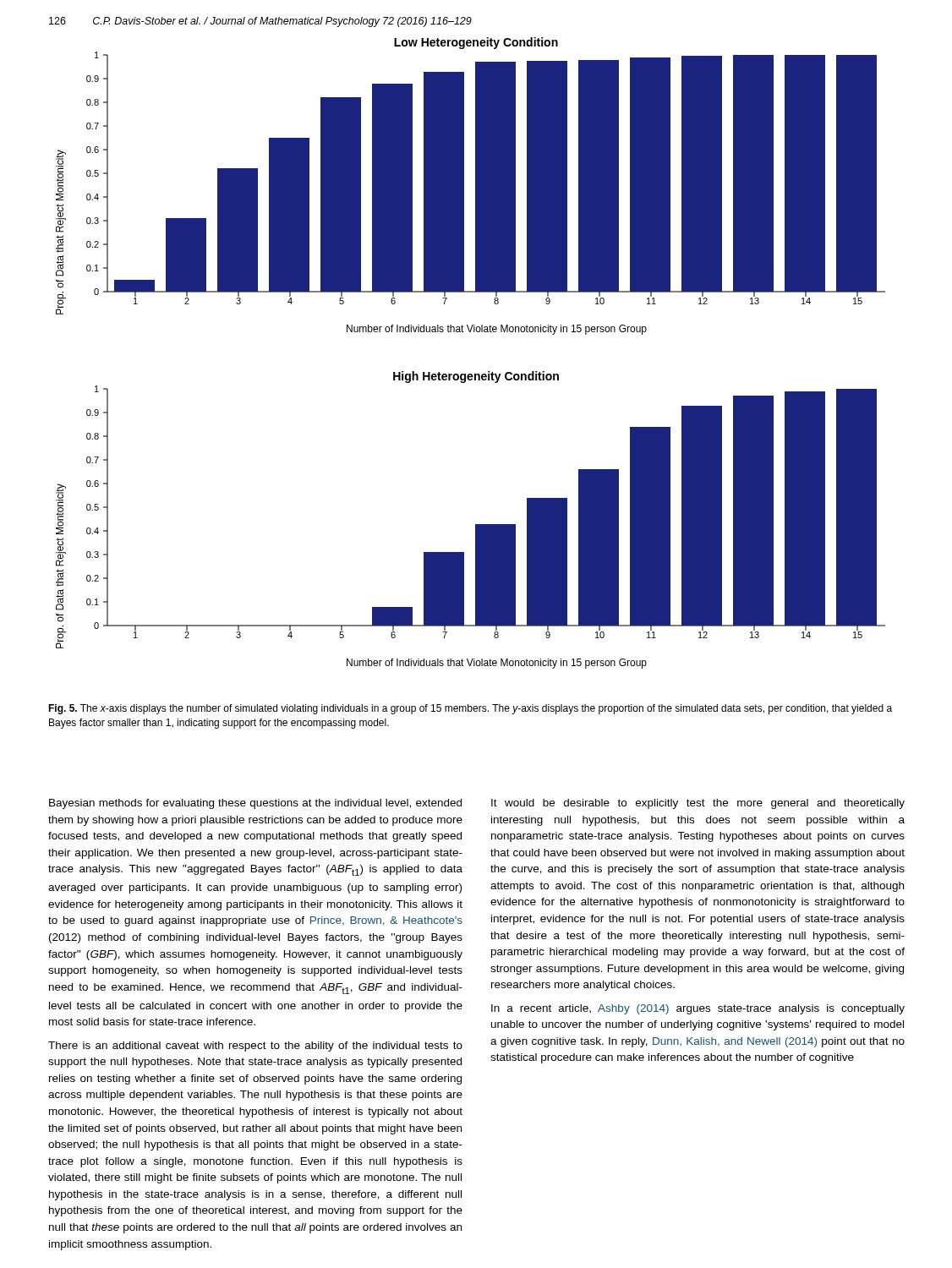Locate the caption with the text "Fig. 5. The x-axis displays"
This screenshot has width=952, height=1268.
point(470,715)
